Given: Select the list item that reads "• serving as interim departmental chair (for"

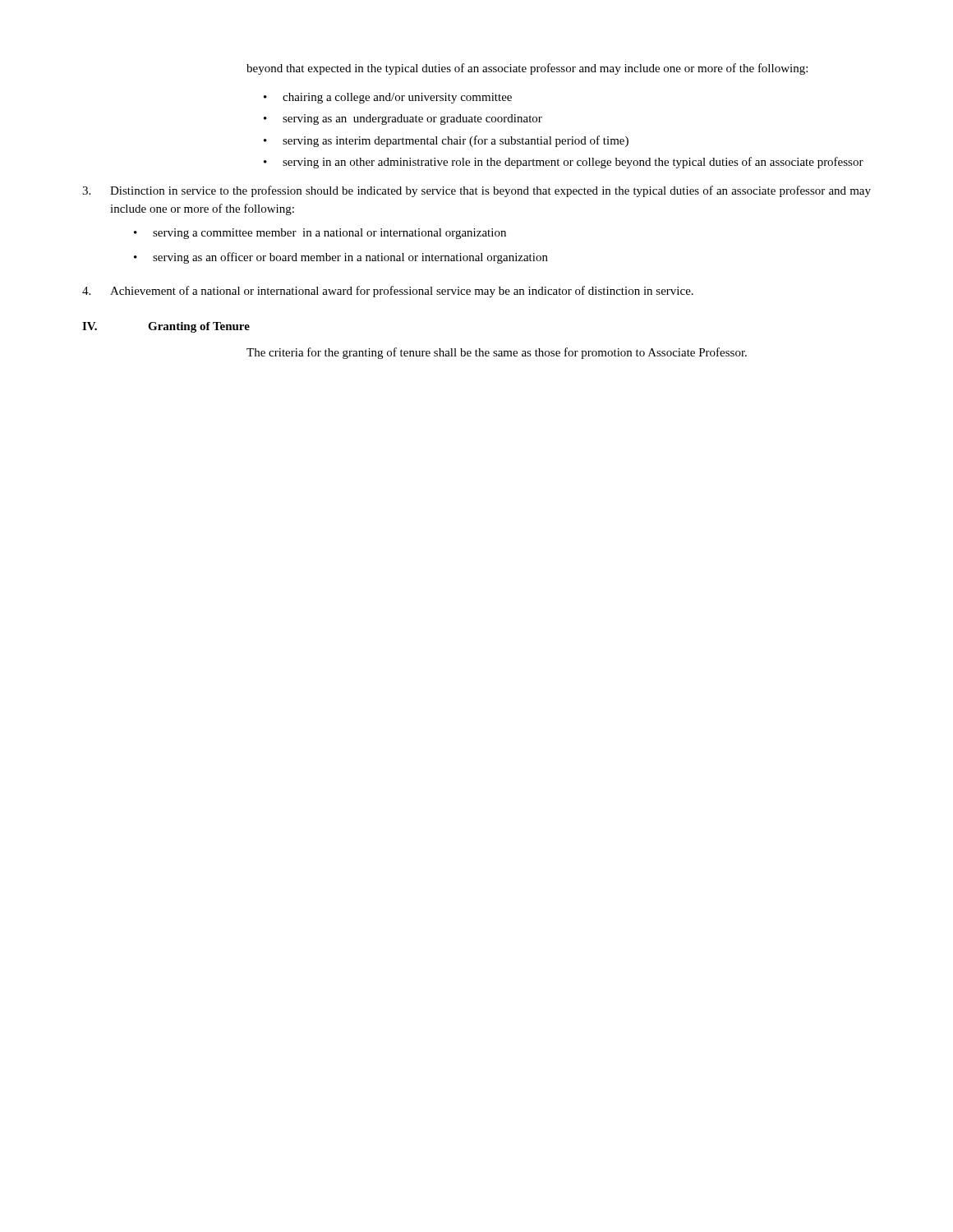Looking at the screenshot, I should pyautogui.click(x=567, y=140).
